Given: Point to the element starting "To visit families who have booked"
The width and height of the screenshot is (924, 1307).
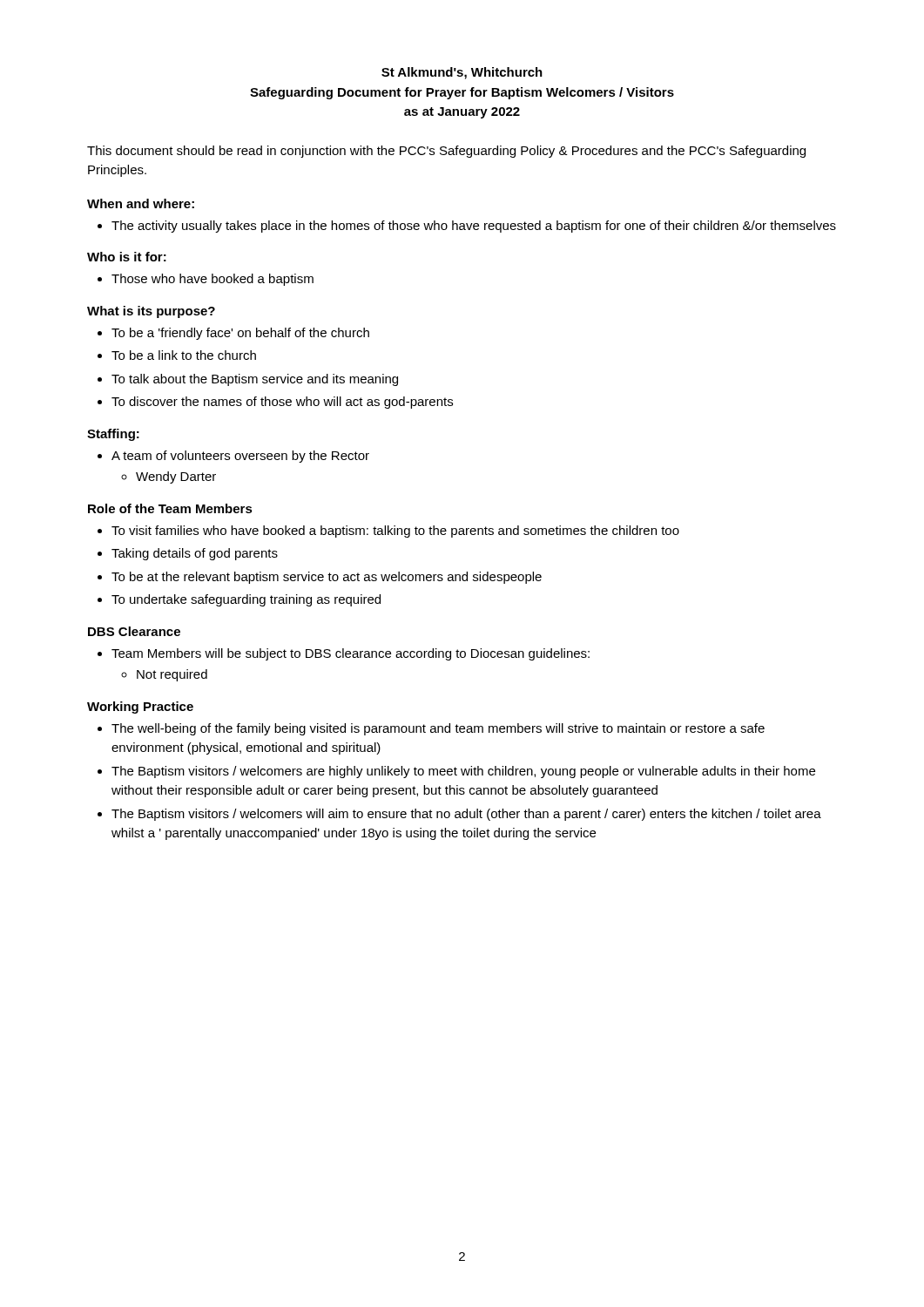Looking at the screenshot, I should click(x=395, y=530).
